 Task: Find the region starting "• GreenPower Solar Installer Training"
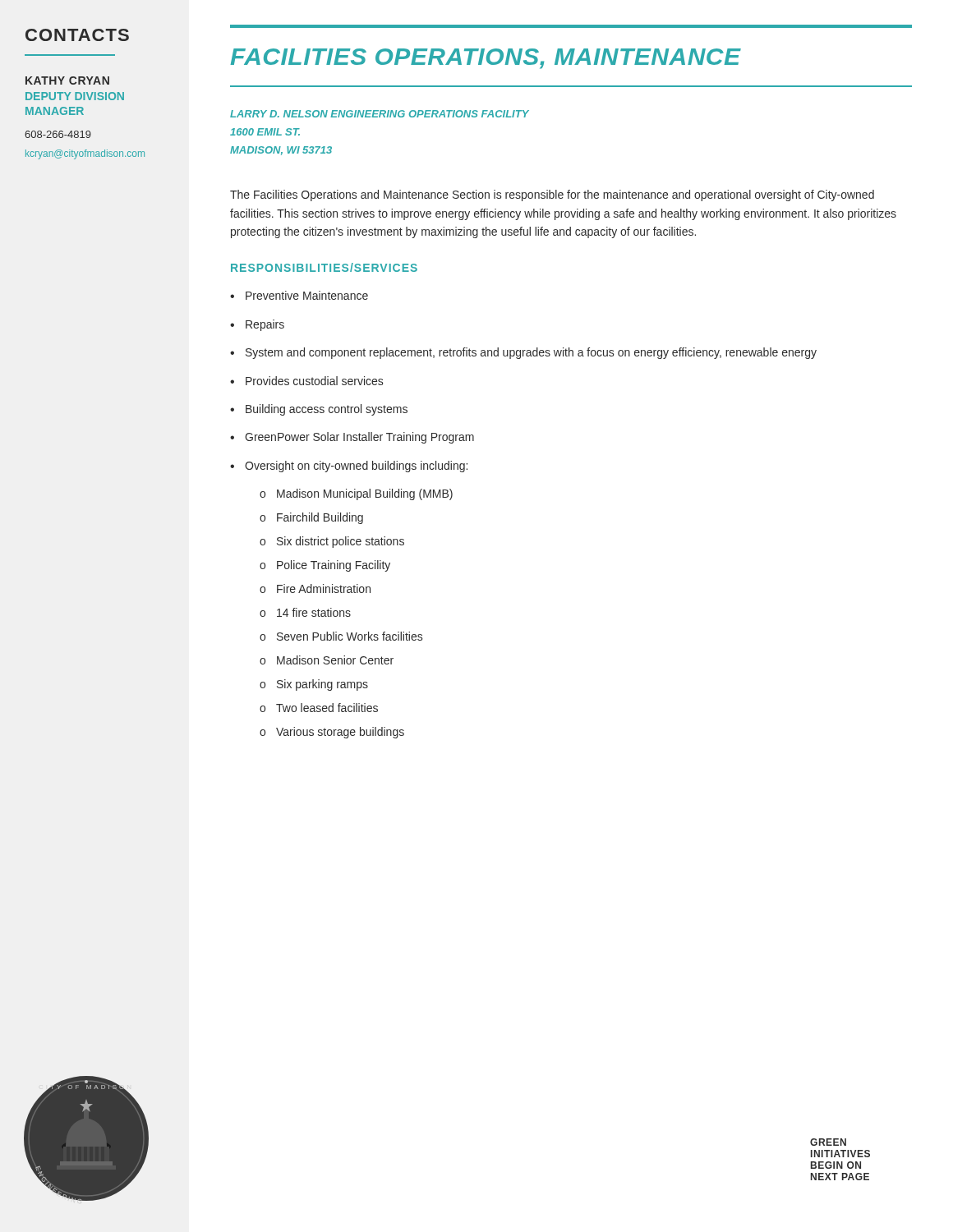coord(352,438)
